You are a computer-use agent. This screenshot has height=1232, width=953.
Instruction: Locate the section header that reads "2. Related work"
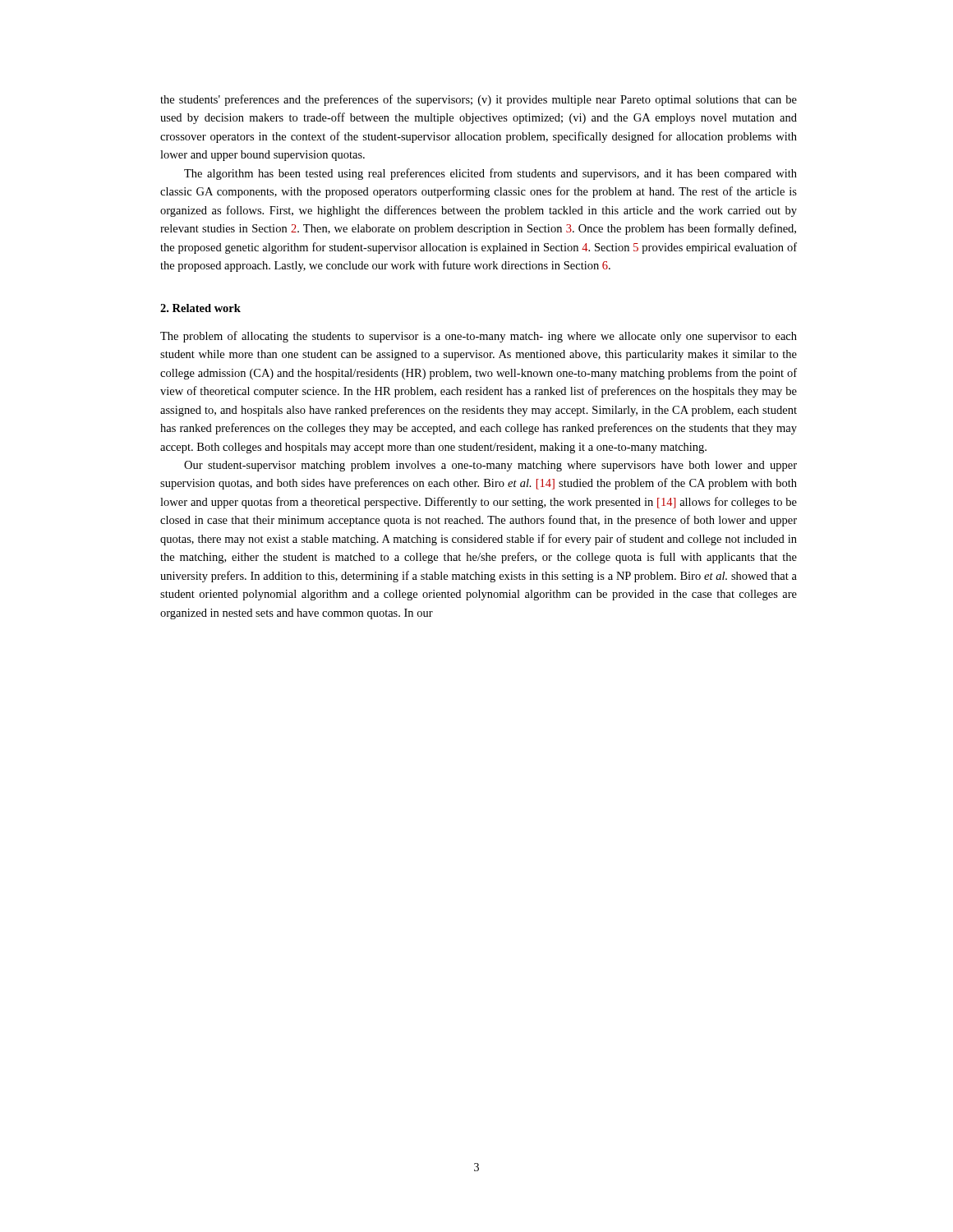pyautogui.click(x=200, y=308)
